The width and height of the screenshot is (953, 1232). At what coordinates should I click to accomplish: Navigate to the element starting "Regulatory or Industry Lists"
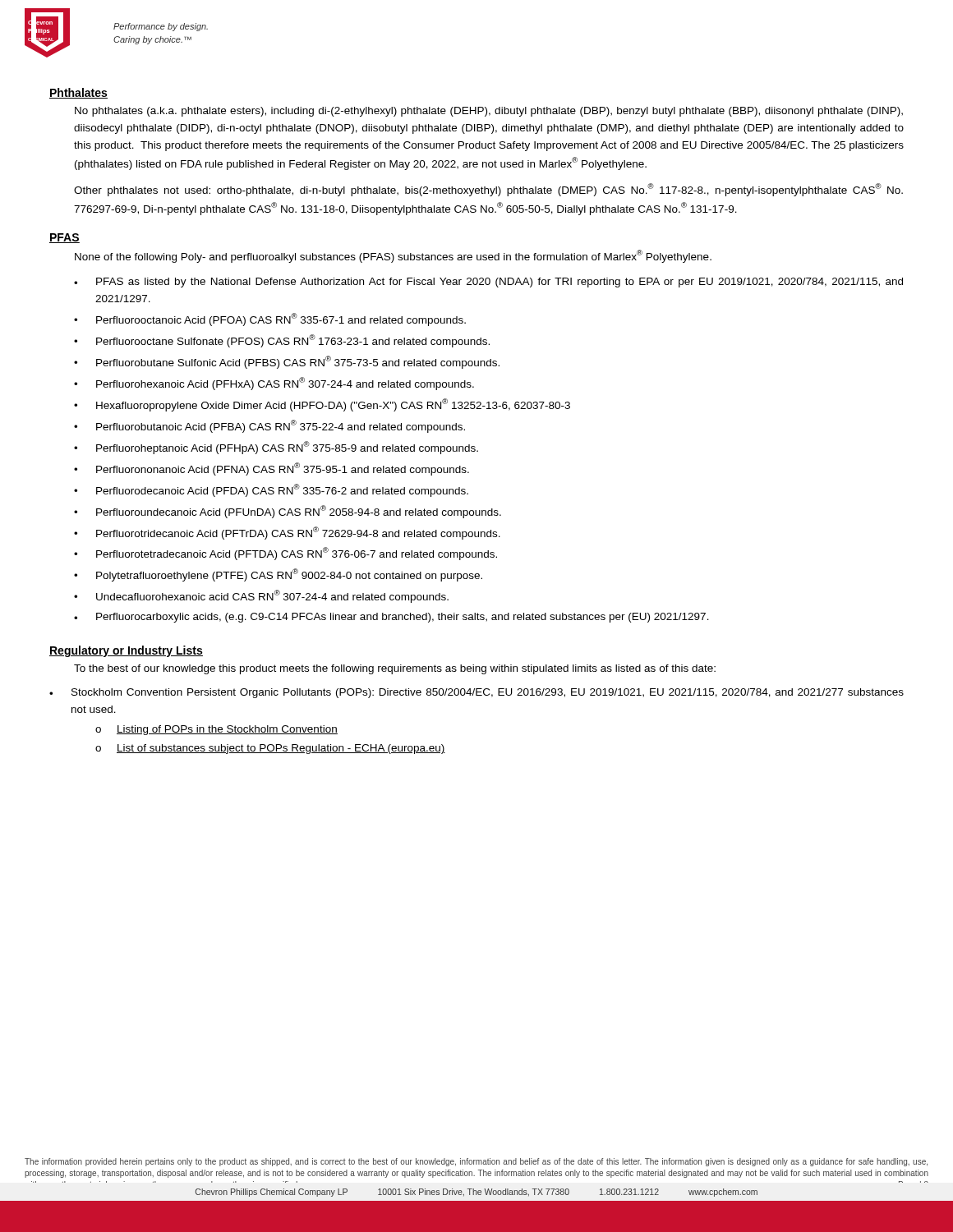pyautogui.click(x=126, y=651)
